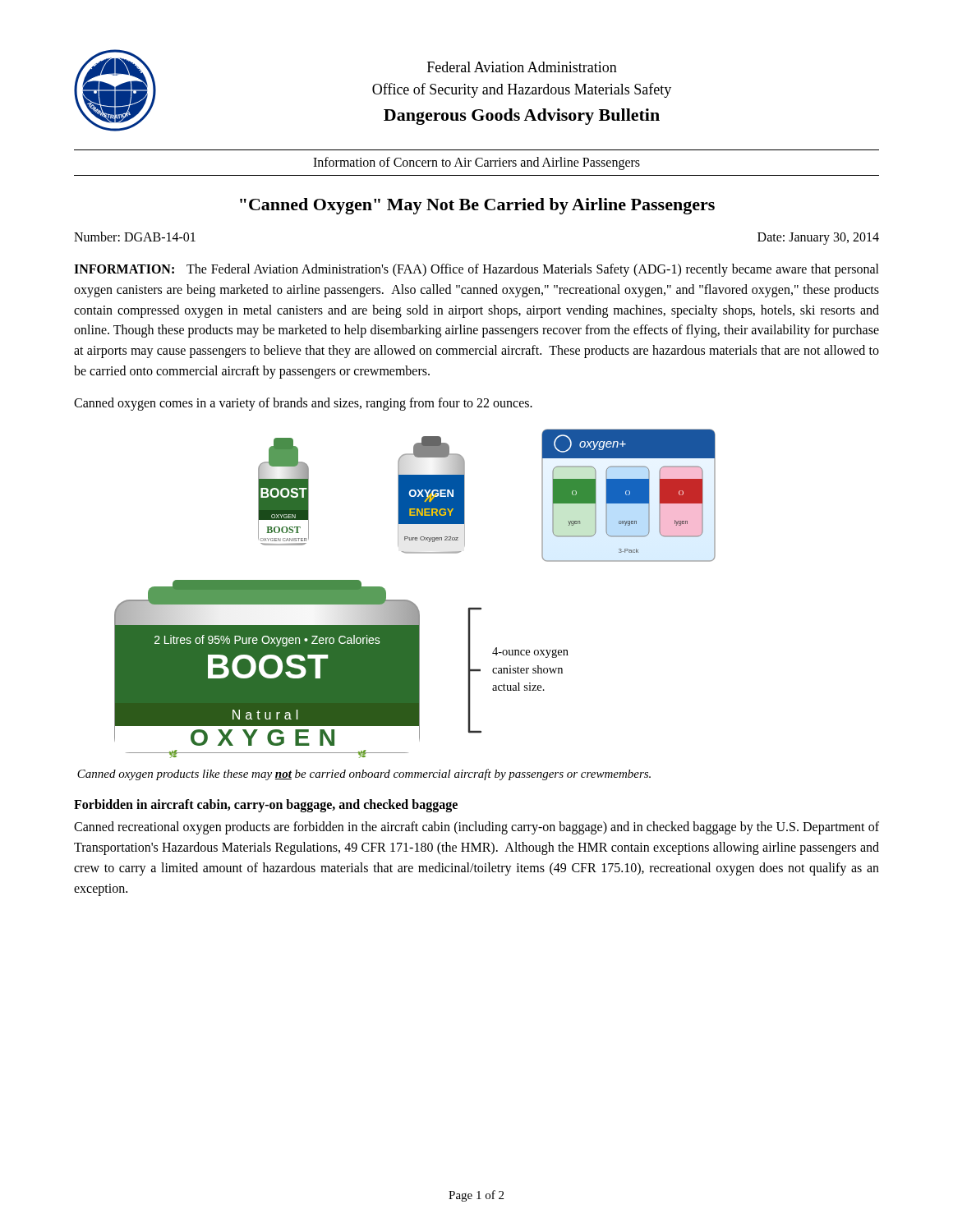The height and width of the screenshot is (1232, 953).
Task: Select the text block containing "INFORMATION: The Federal"
Action: coord(476,320)
